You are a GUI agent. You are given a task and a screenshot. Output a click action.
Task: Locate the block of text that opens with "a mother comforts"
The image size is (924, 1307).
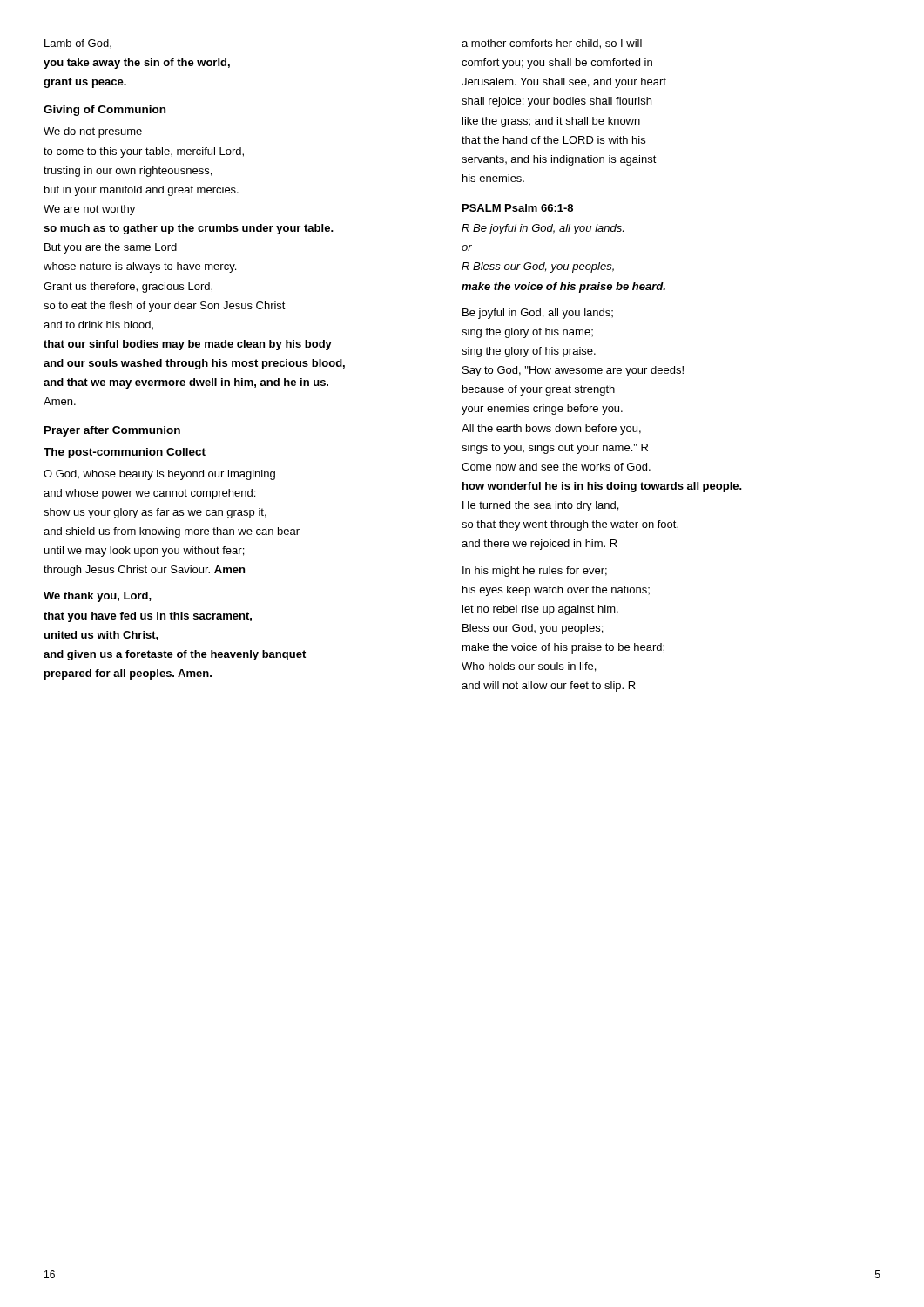(552, 44)
